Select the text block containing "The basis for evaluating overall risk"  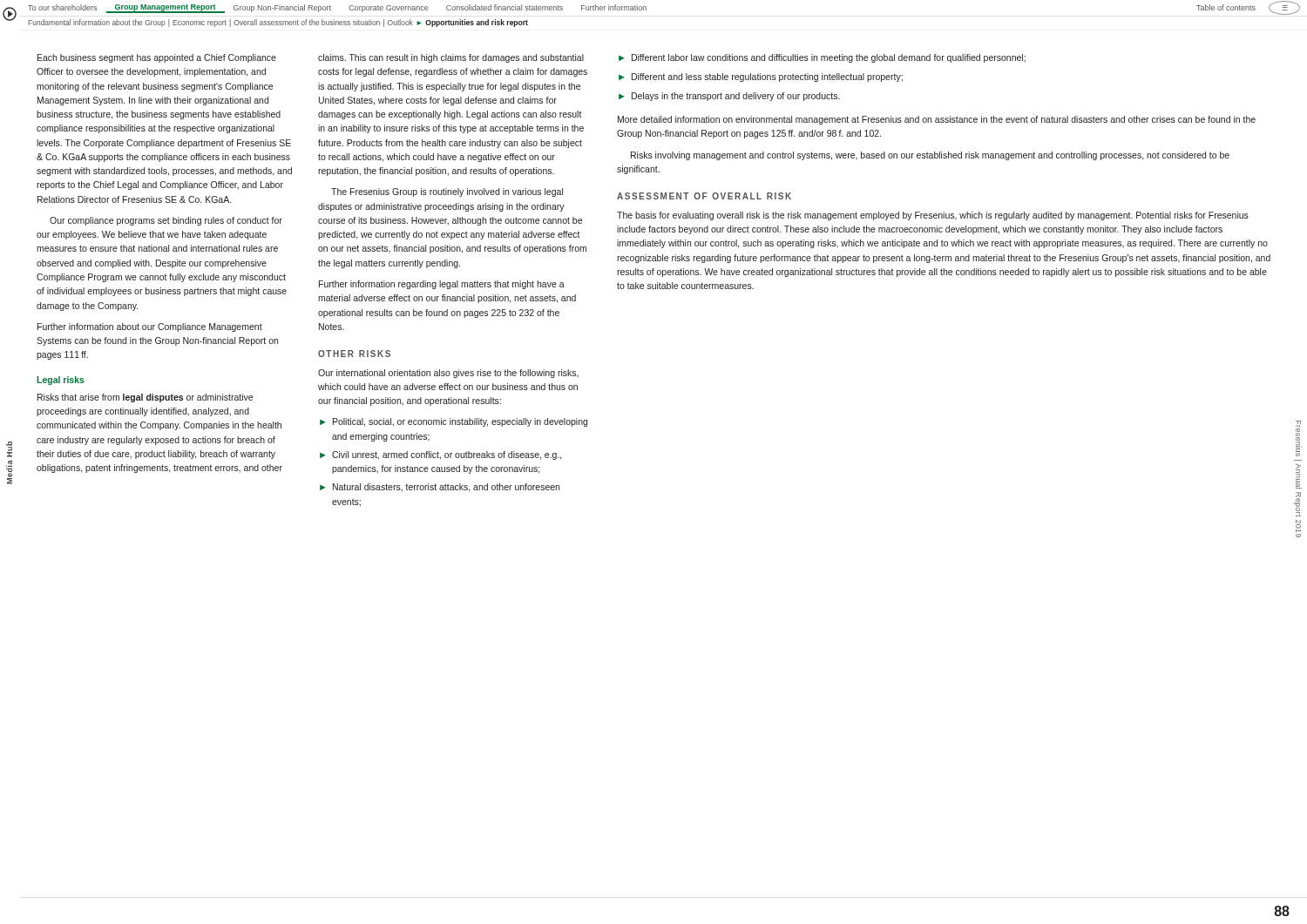pos(945,250)
